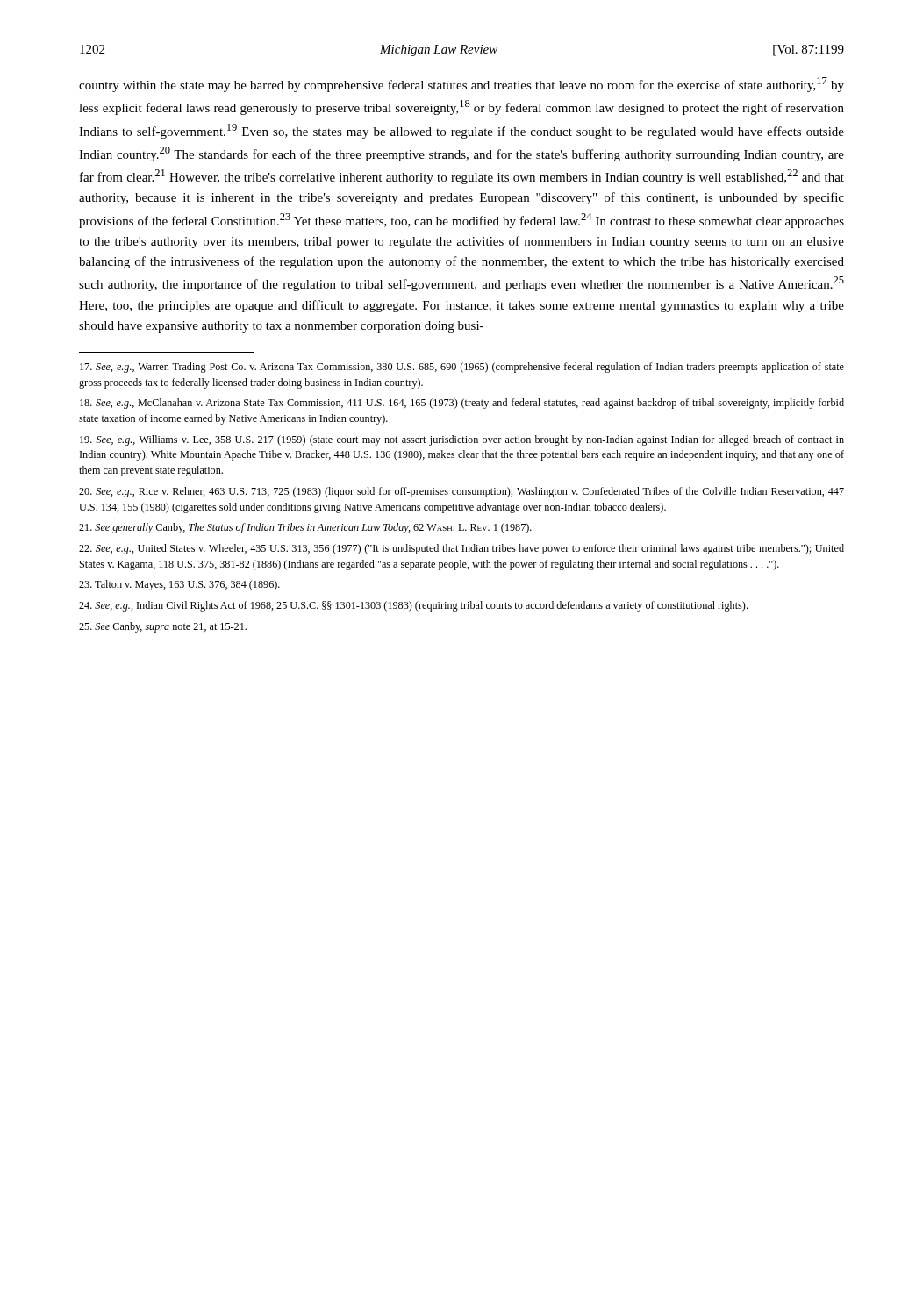
Task: Navigate to the region starting "See, e.g., Williams v. Lee, 358 U.S. 217"
Action: tap(462, 455)
